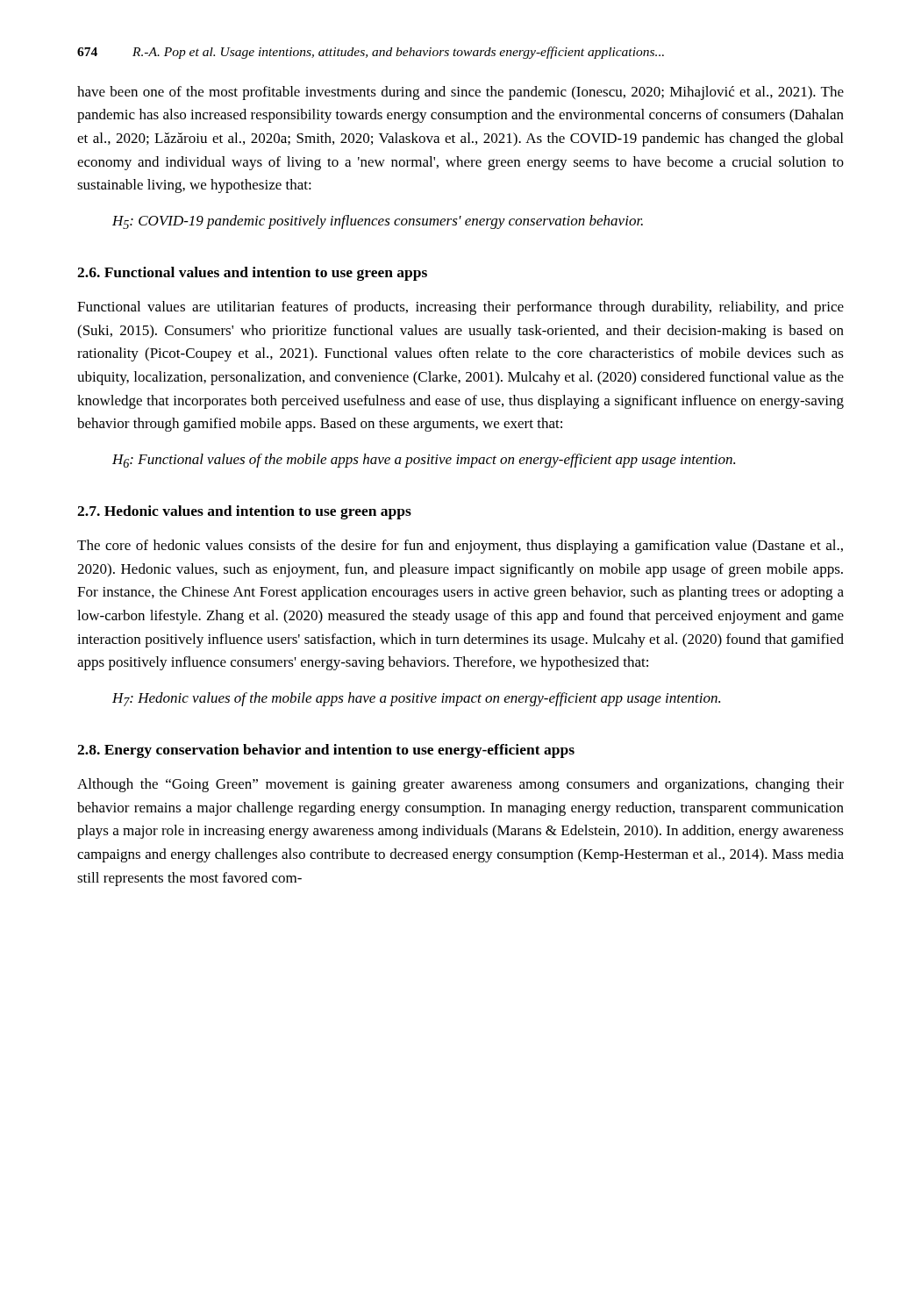921x1316 pixels.
Task: Click on the text block that says "H6: Functional values of the"
Action: click(424, 461)
